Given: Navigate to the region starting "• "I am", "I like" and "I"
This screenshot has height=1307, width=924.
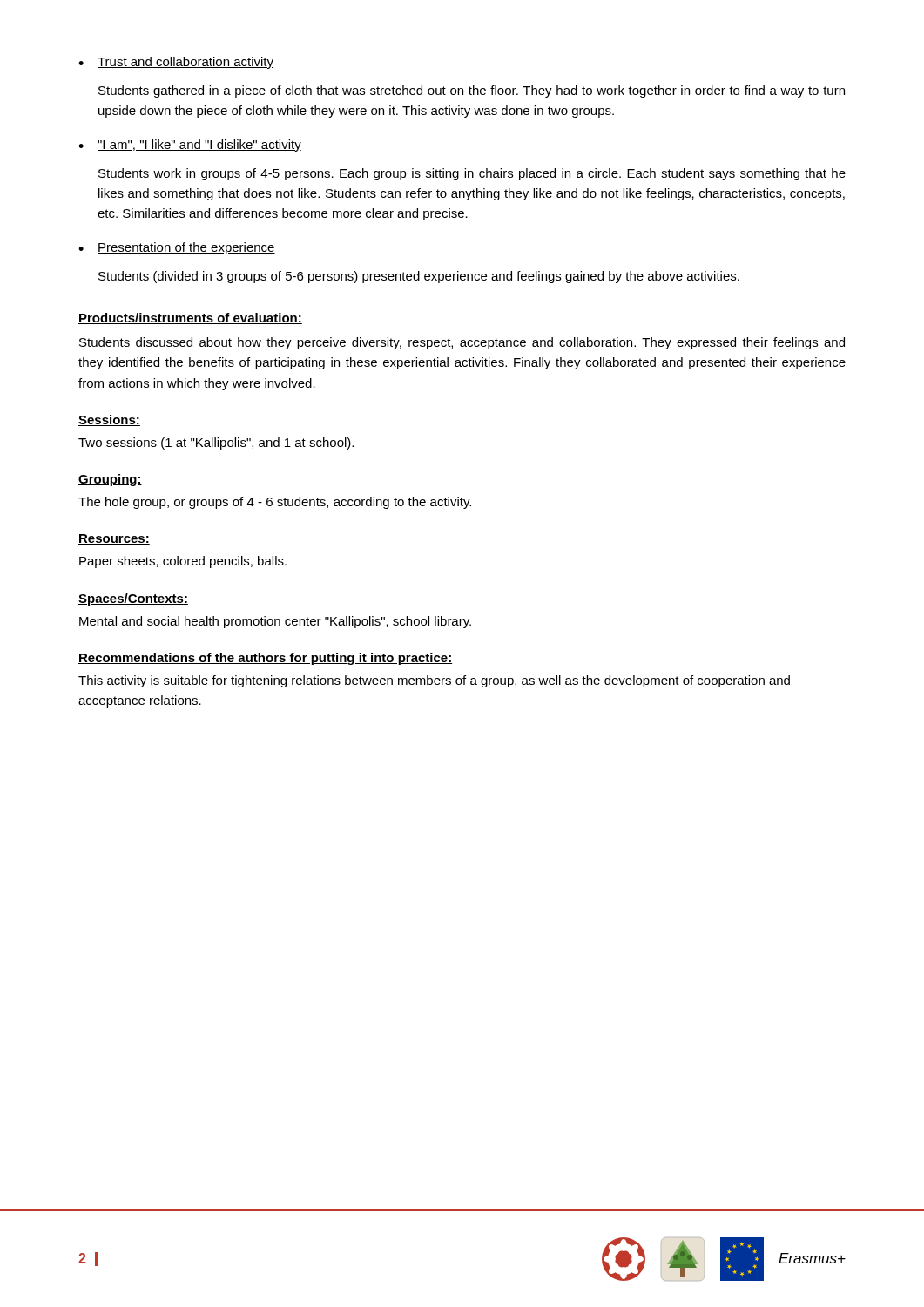Looking at the screenshot, I should 462,179.
